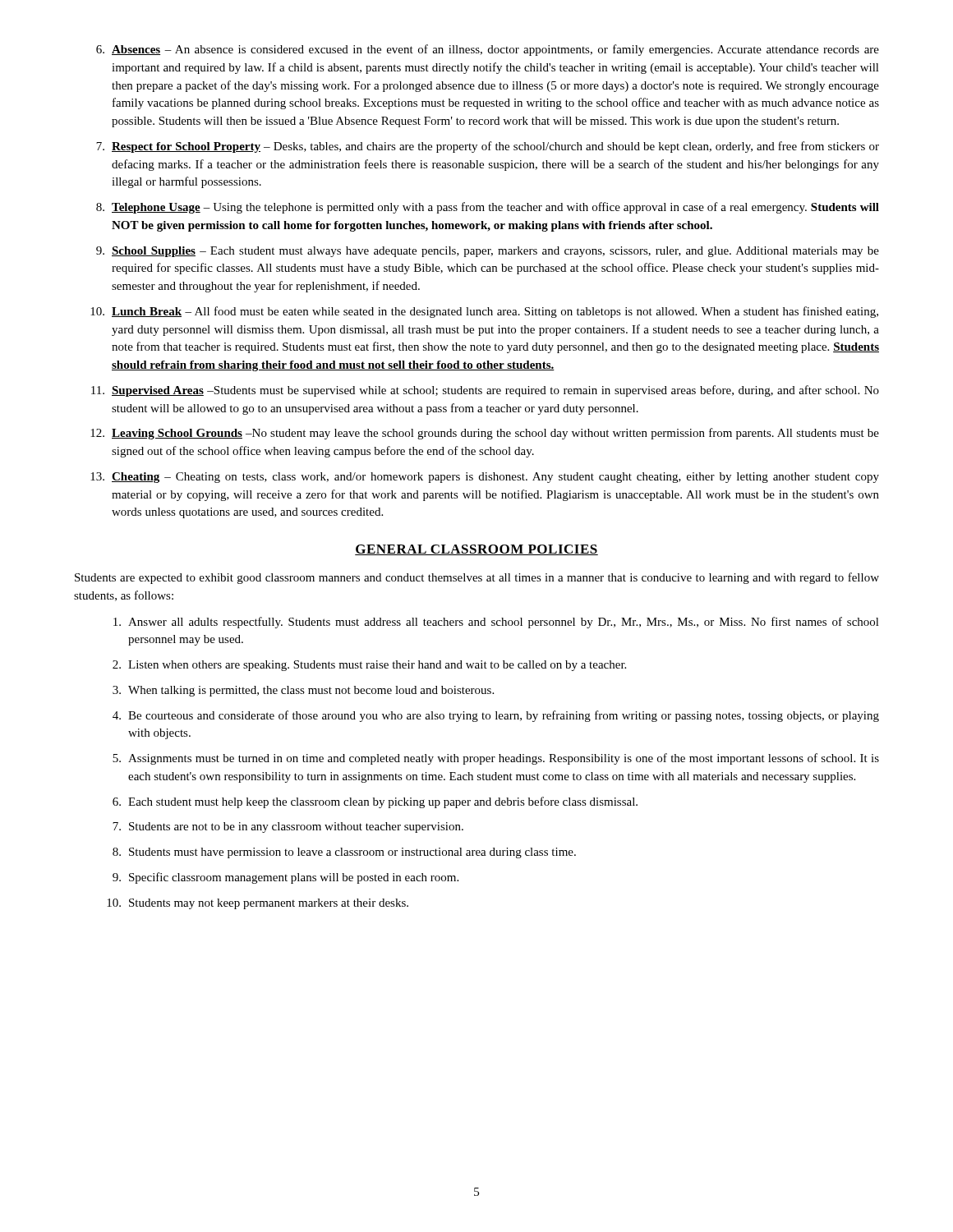The height and width of the screenshot is (1232, 953).
Task: Point to the block beginning "6. Each student must"
Action: (x=489, y=802)
